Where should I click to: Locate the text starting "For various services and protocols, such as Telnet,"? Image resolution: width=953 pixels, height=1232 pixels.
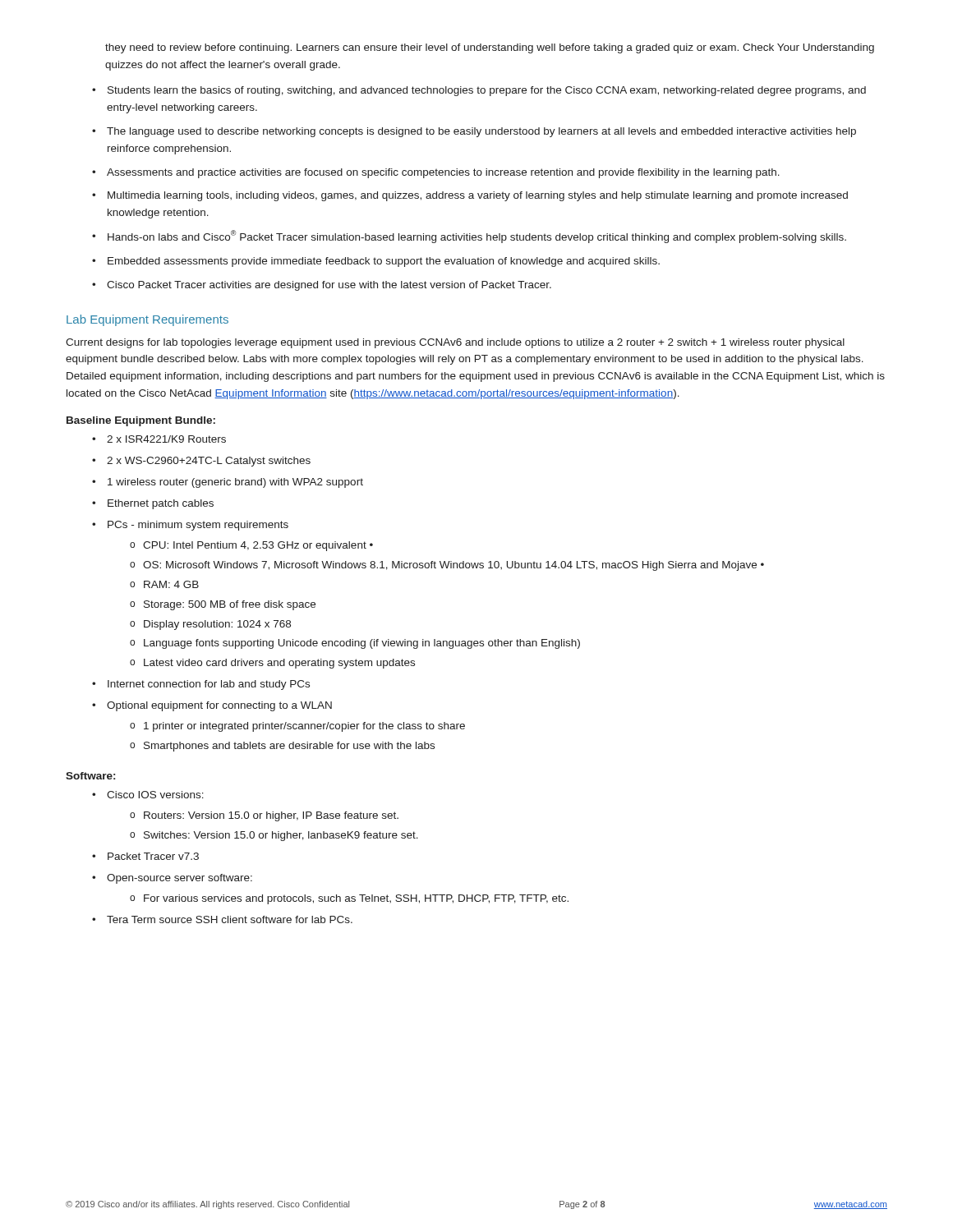356,898
